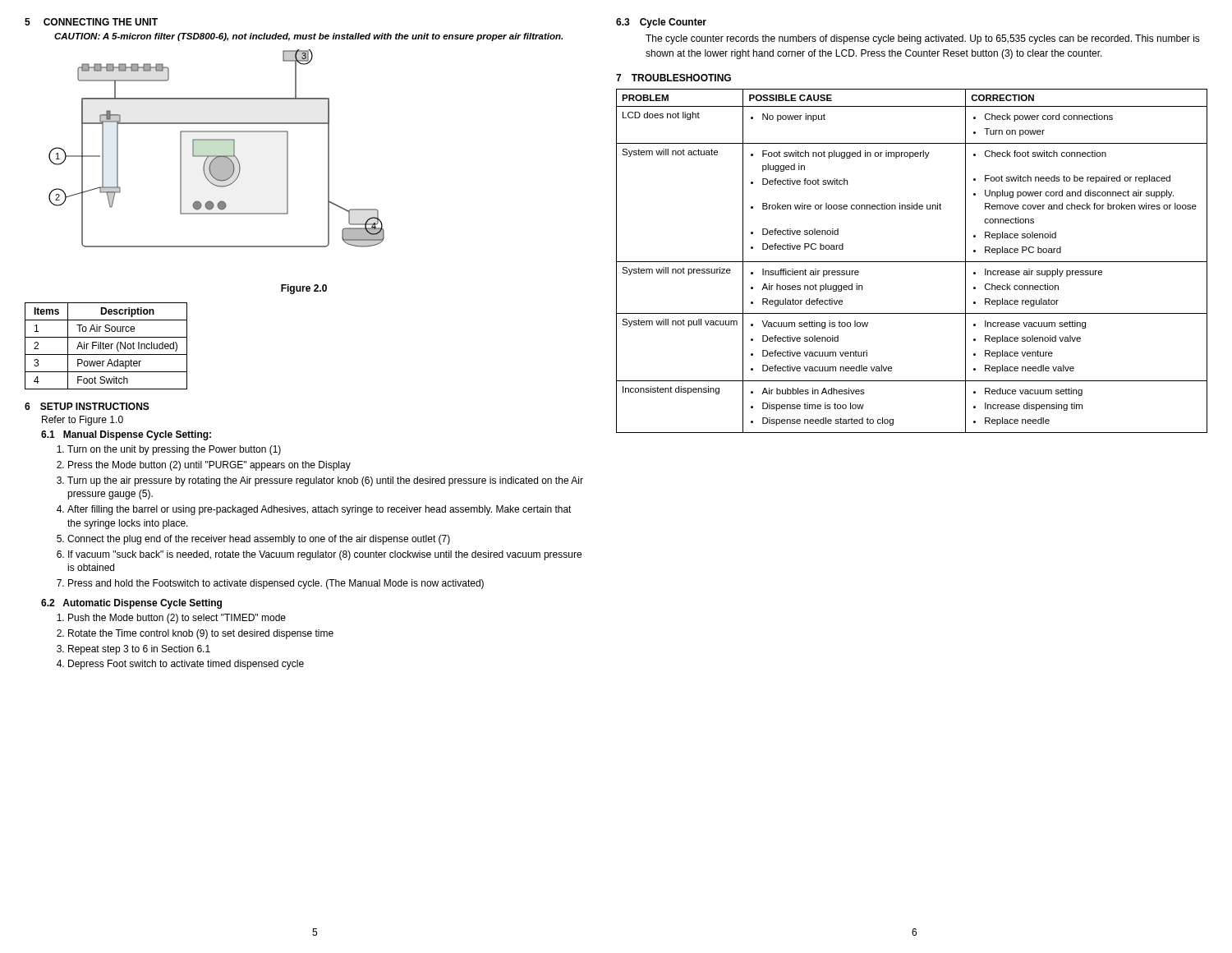1232x953 pixels.
Task: Locate the block of text that opens with "Press the Mode button (2) until "PURGE" appears"
Action: point(209,465)
